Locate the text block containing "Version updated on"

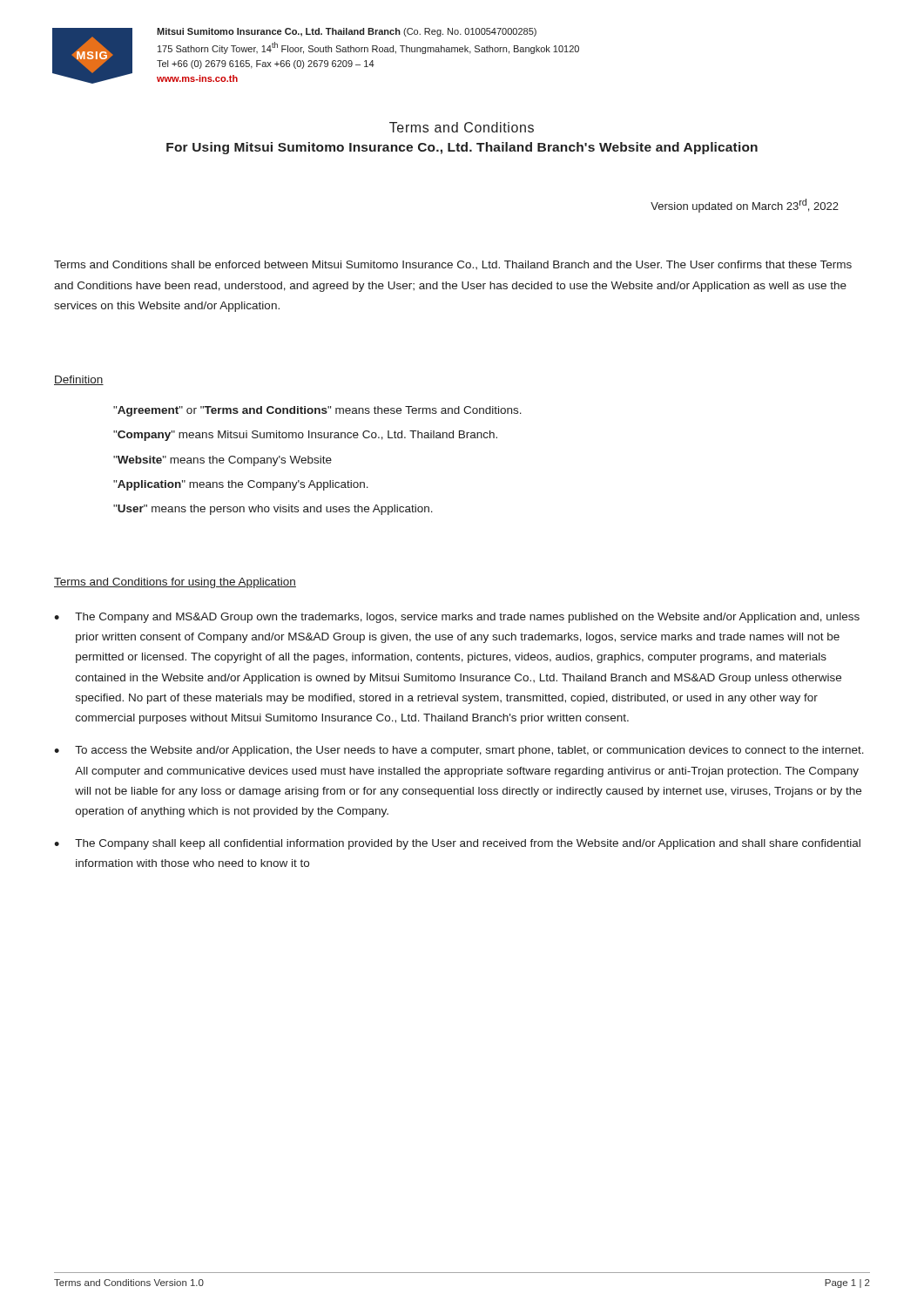[x=745, y=205]
